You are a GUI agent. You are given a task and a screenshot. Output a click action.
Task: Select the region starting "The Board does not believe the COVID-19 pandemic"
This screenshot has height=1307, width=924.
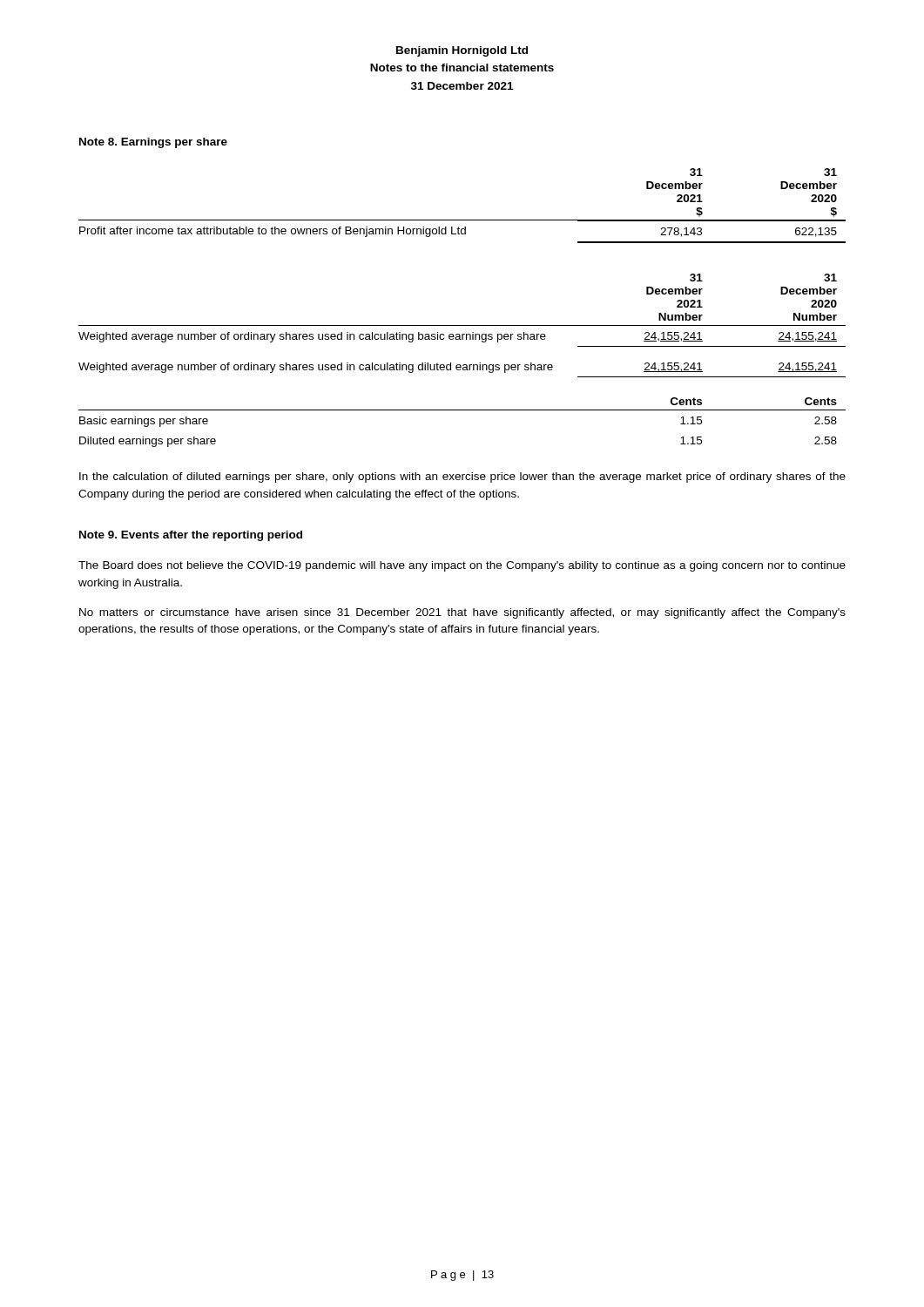[x=462, y=574]
